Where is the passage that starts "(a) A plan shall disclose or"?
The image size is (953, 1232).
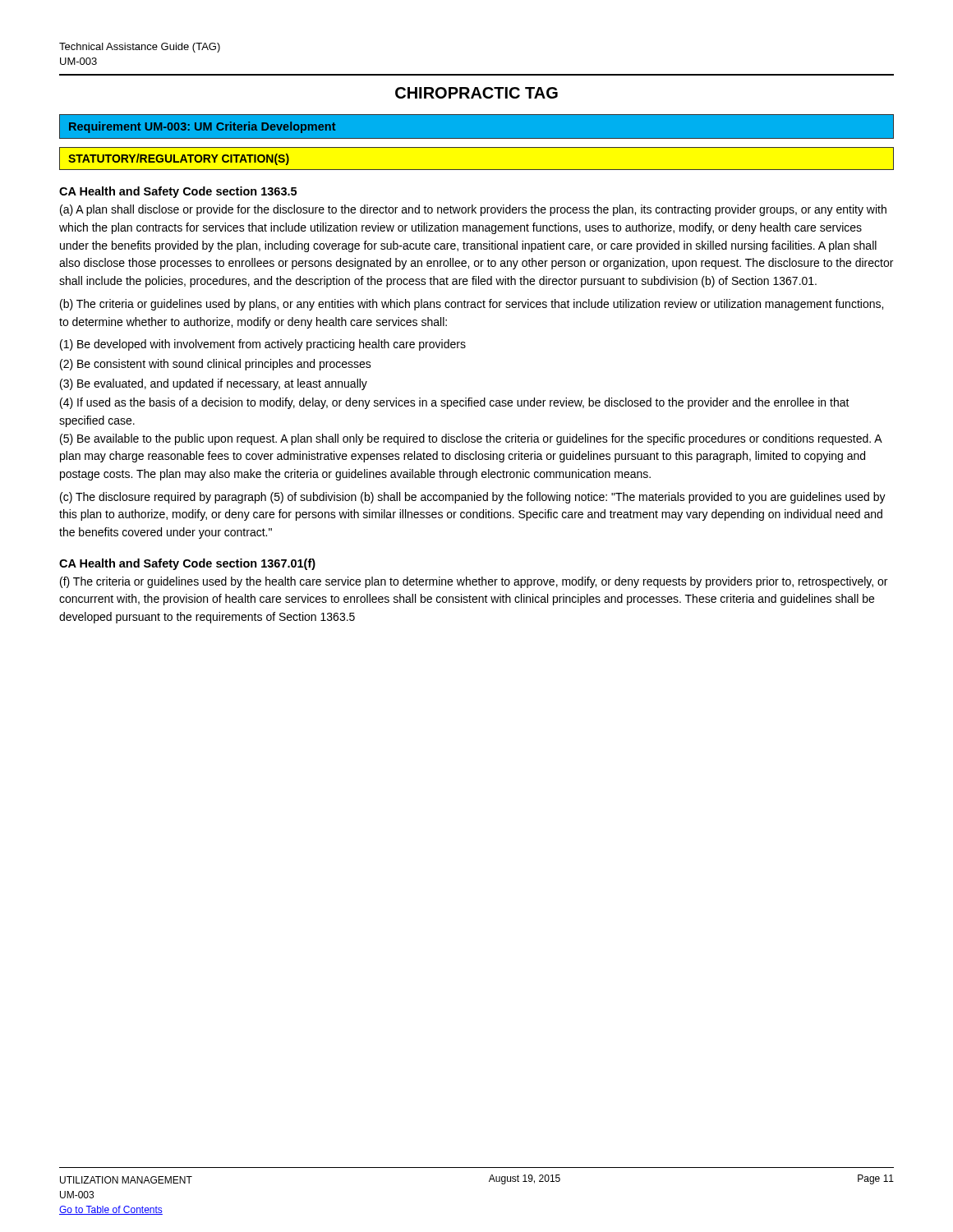[476, 245]
